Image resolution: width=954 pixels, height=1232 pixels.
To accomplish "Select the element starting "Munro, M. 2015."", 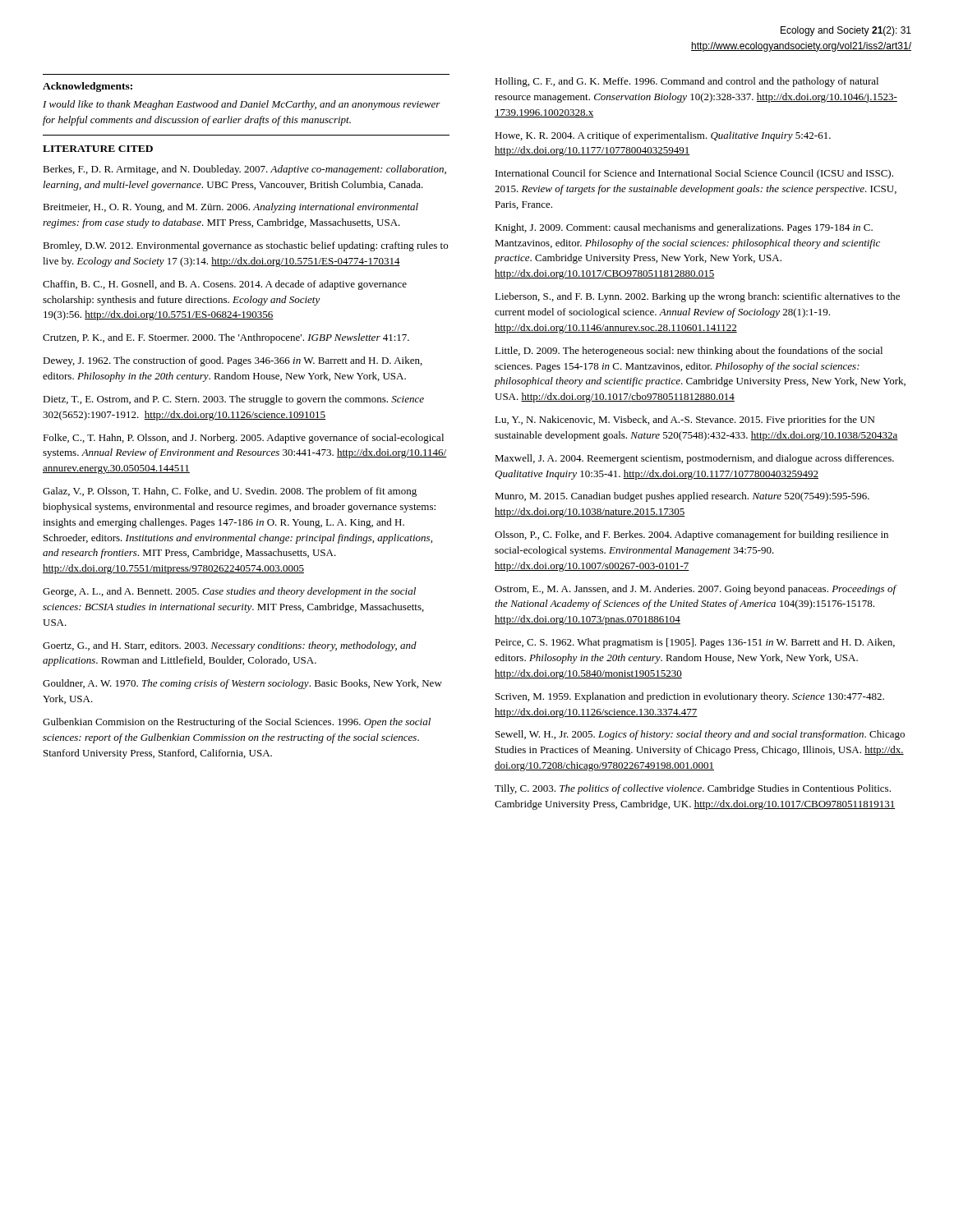I will [x=682, y=504].
